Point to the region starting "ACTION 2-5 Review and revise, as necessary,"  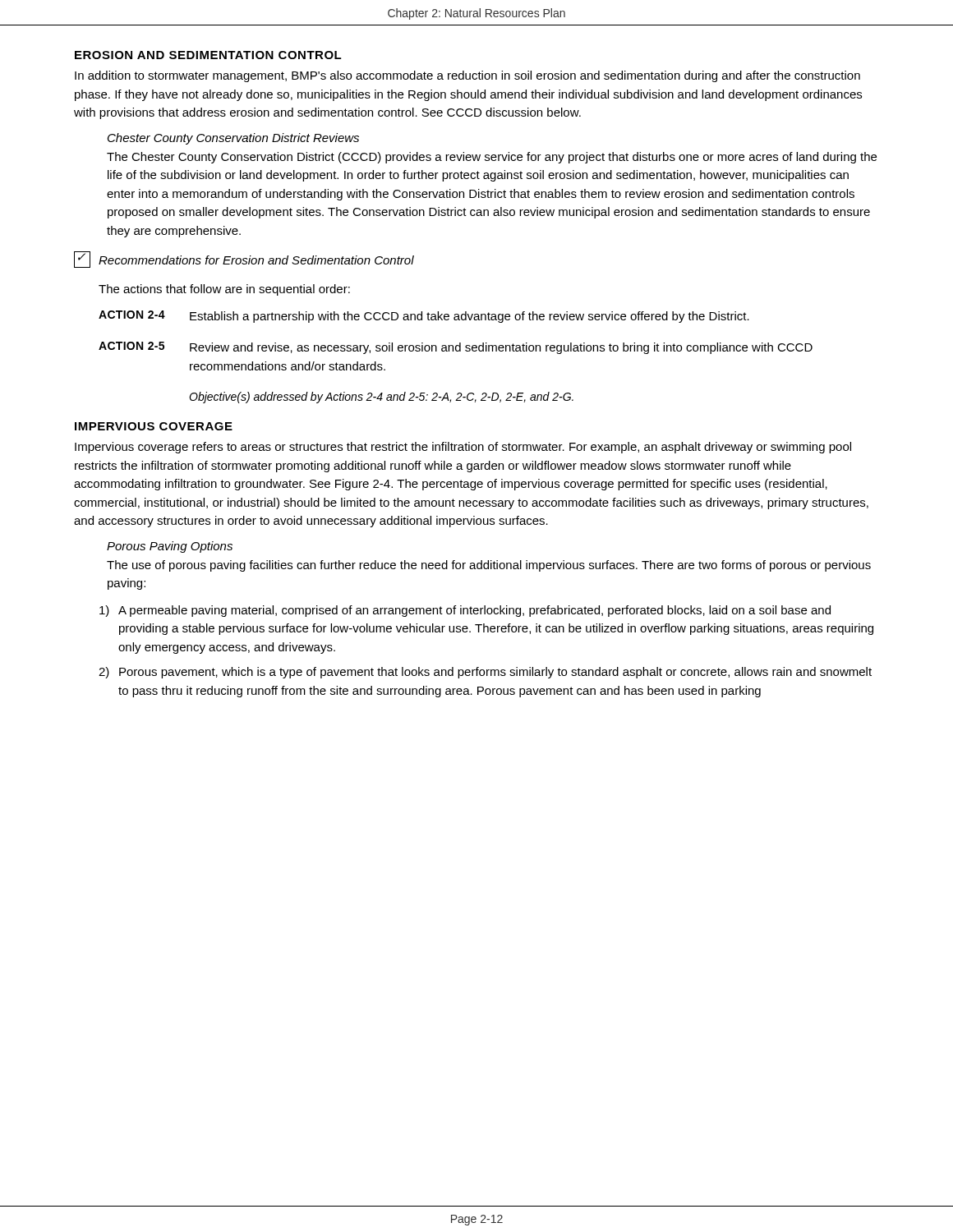coord(489,357)
